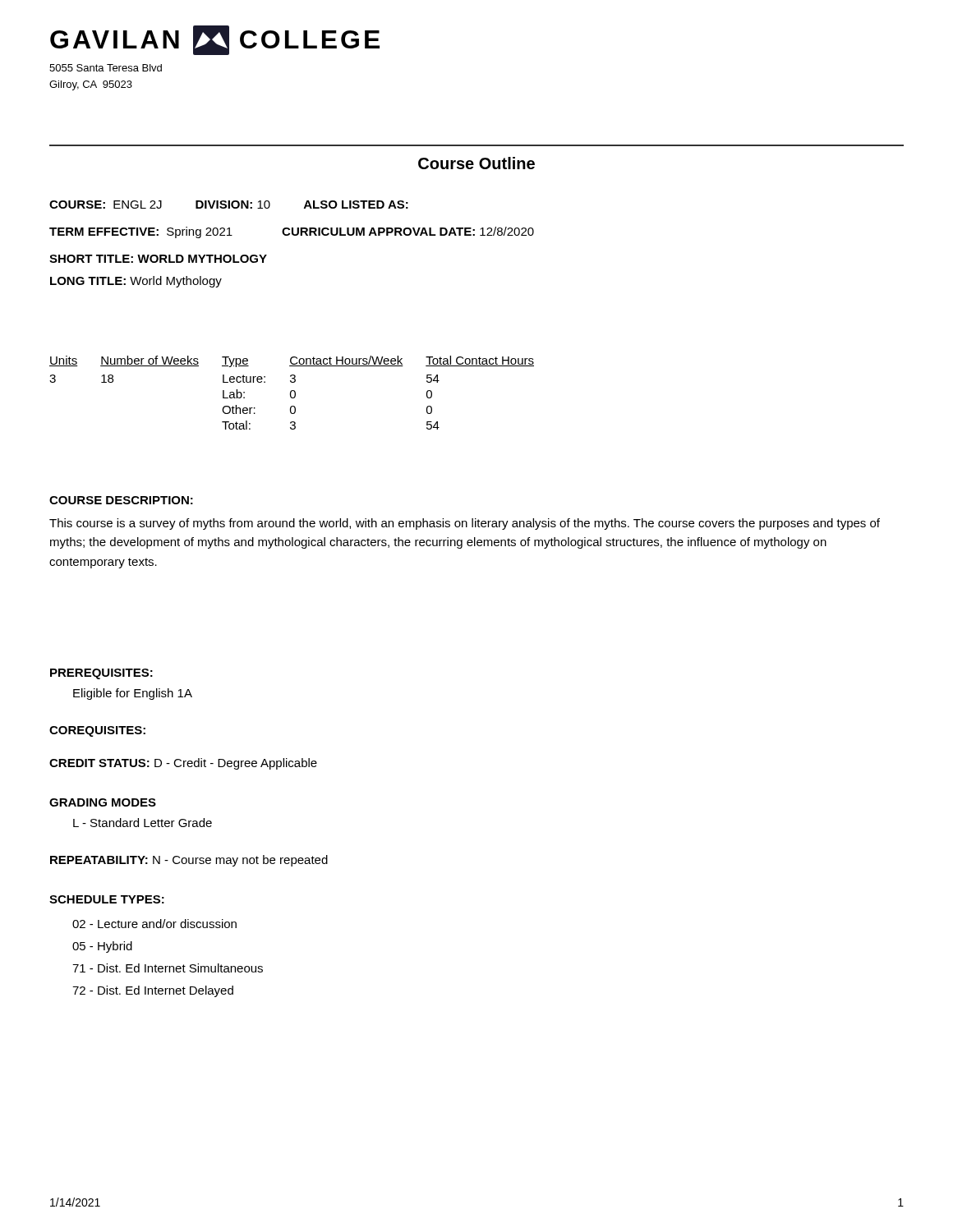953x1232 pixels.
Task: Where does it say "COURSE DESCRIPTION:"?
Action: (122, 500)
